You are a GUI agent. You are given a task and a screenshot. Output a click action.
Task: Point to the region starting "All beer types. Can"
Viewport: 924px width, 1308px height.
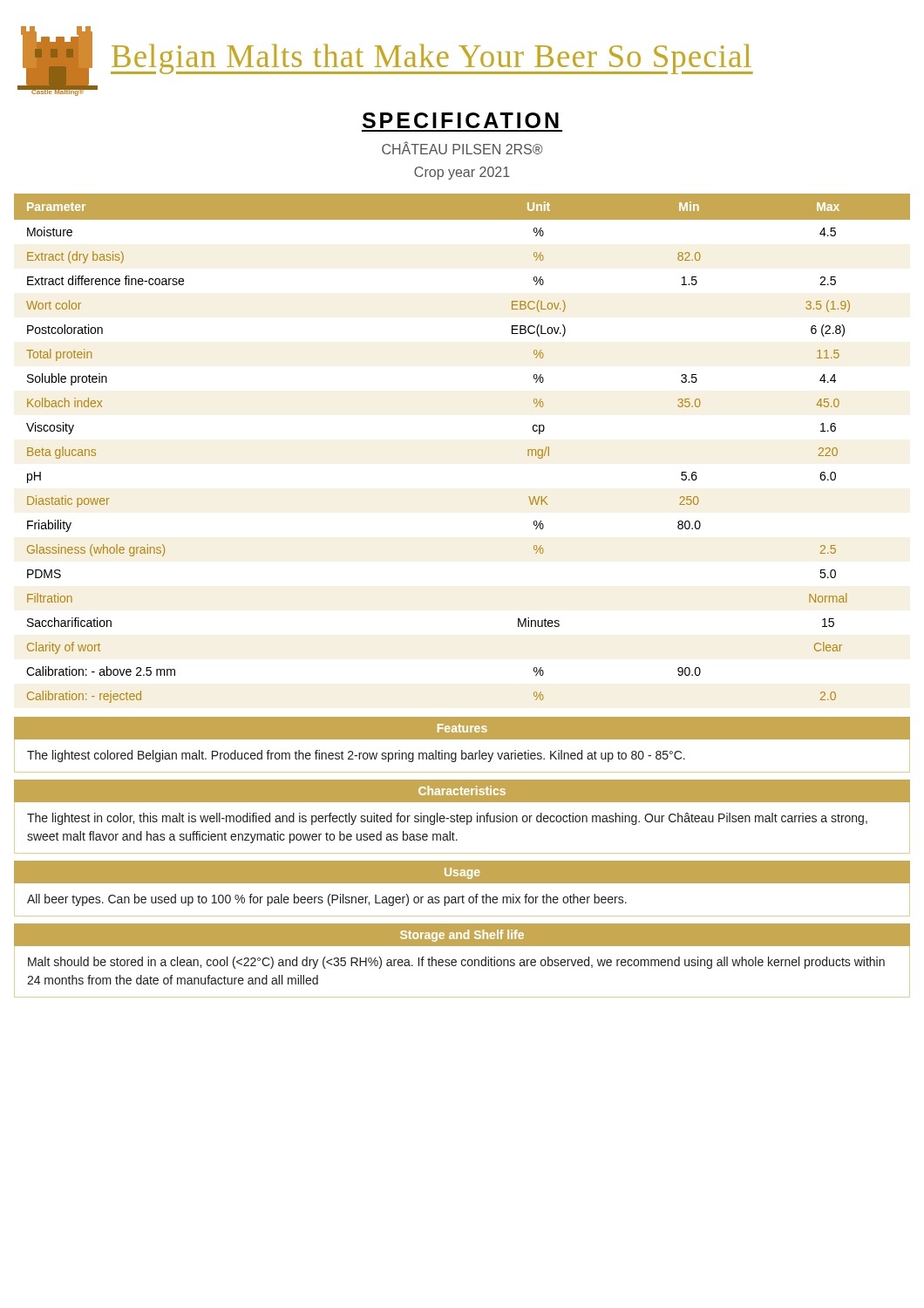tap(327, 899)
